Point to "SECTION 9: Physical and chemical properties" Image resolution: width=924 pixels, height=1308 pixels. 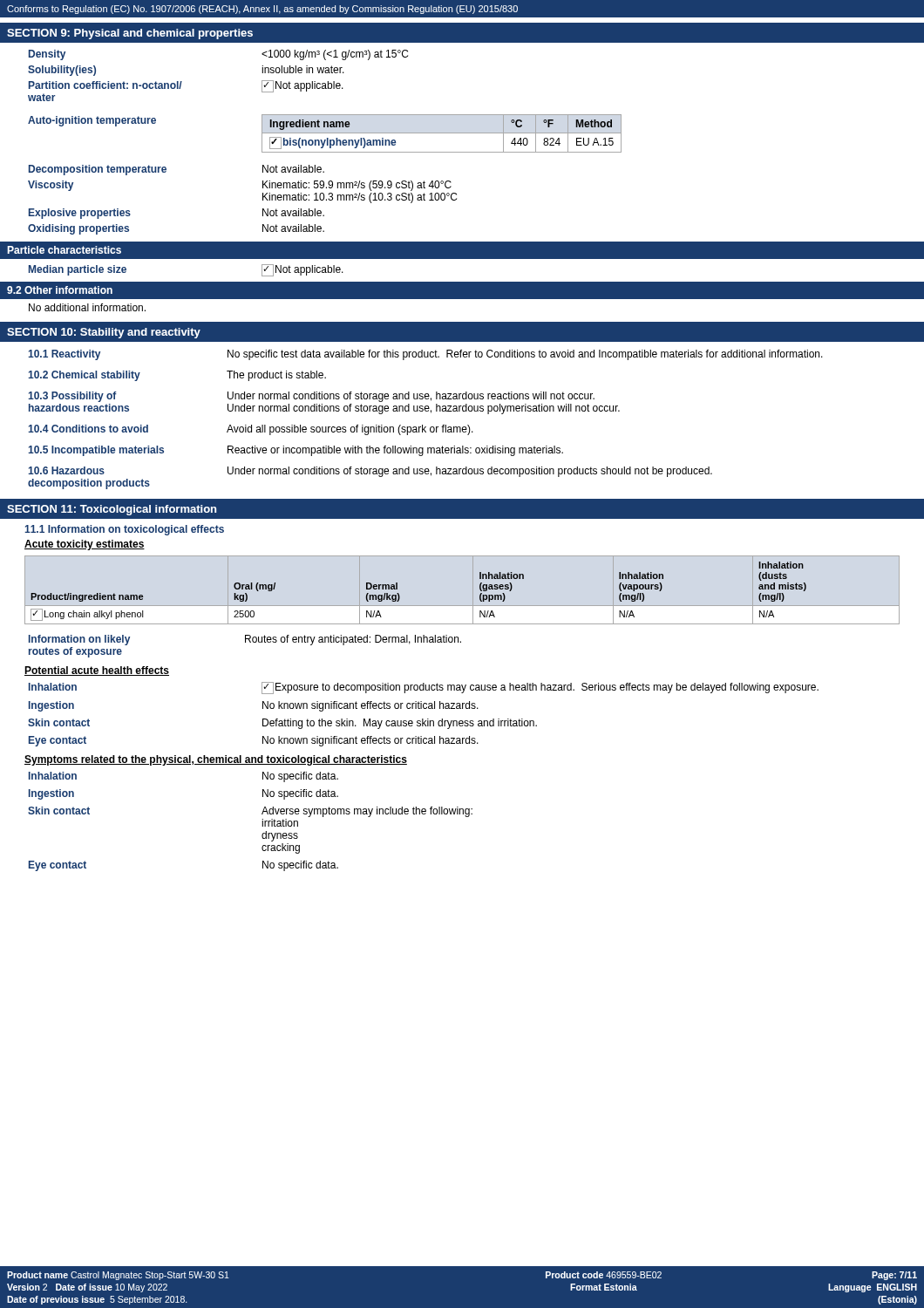(x=130, y=33)
